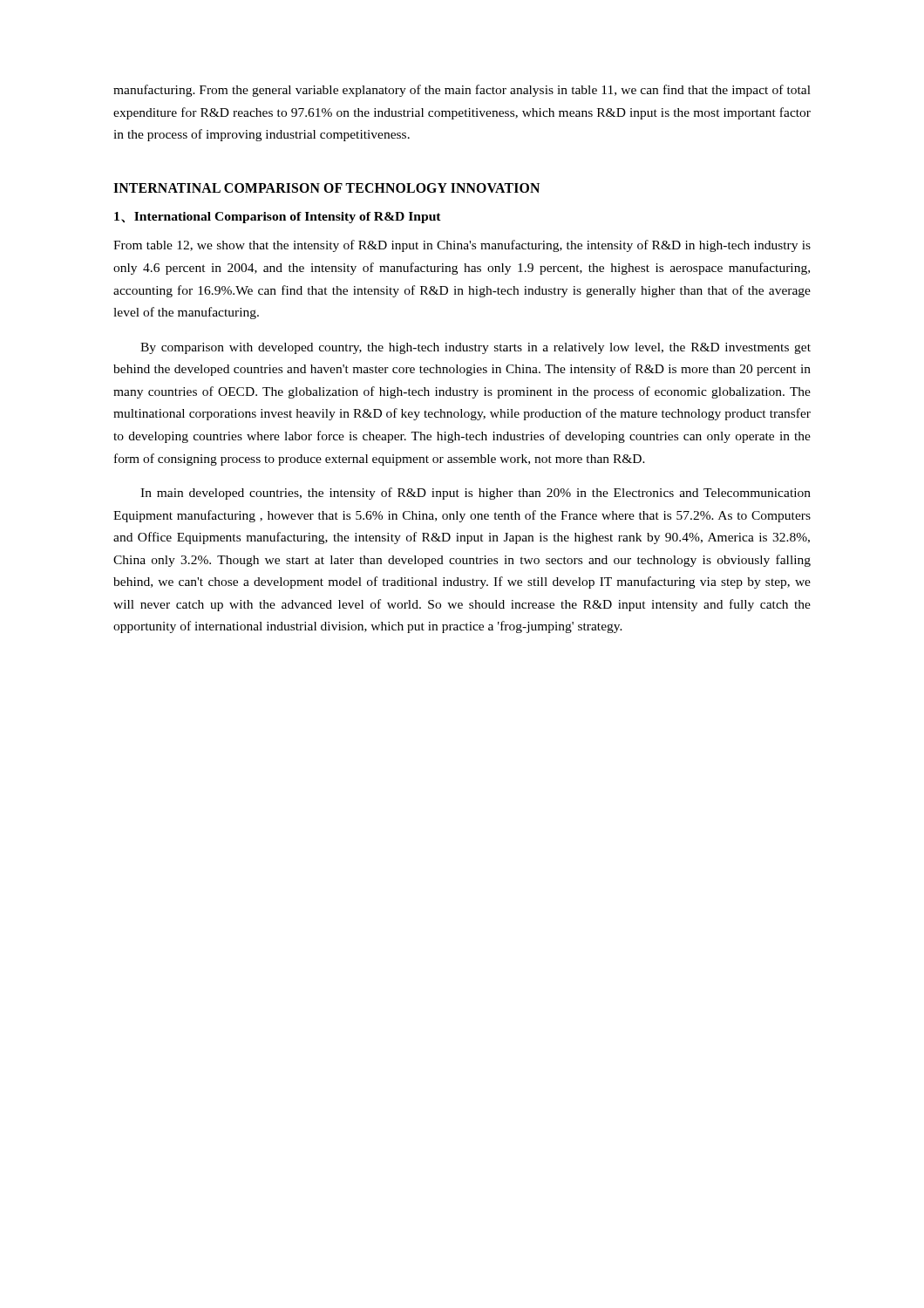Viewport: 924px width, 1308px height.
Task: Find the passage starting "In main developed countries, the"
Action: (x=462, y=559)
